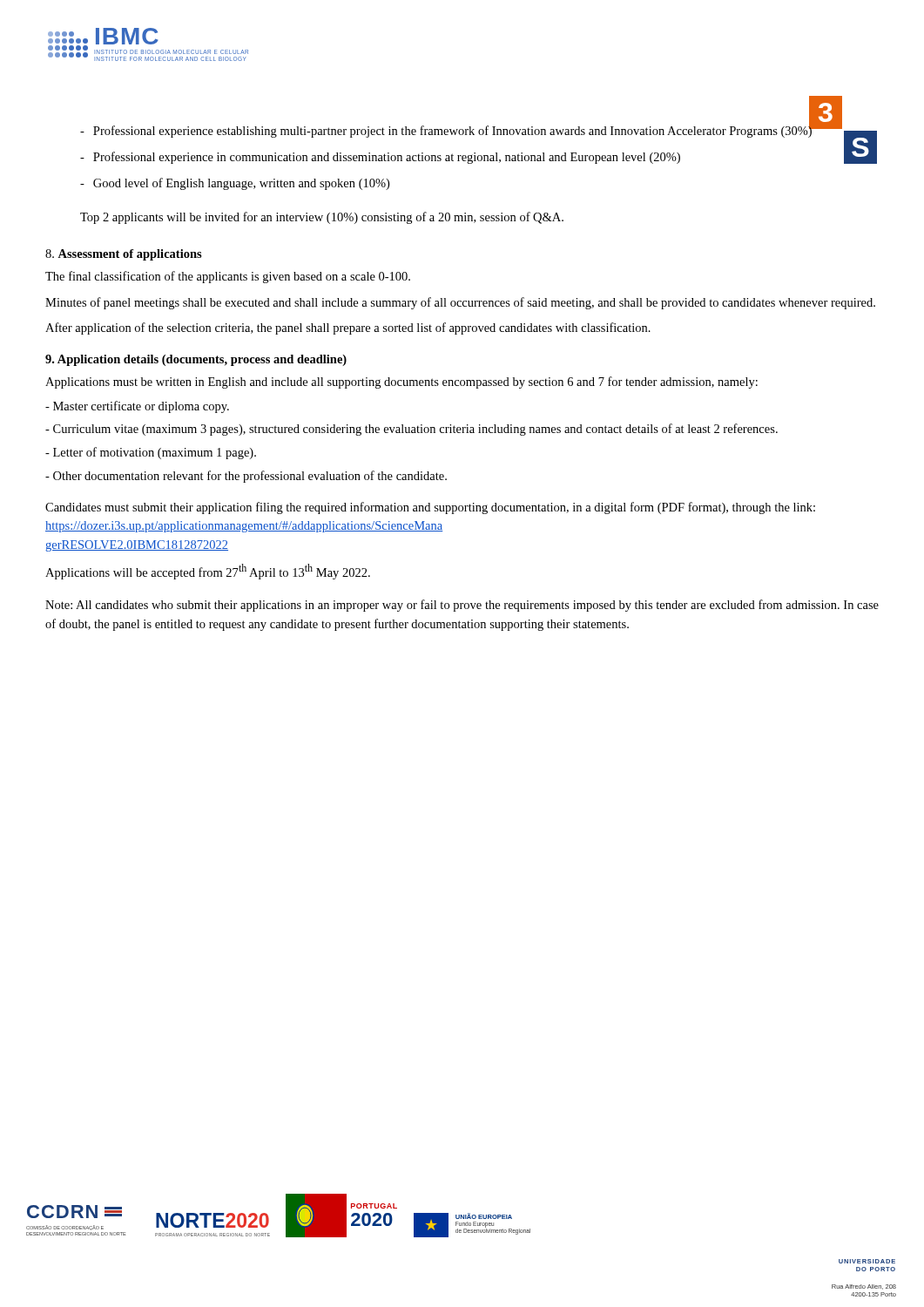924x1307 pixels.
Task: Locate the text block containing "After application of the"
Action: coord(348,328)
